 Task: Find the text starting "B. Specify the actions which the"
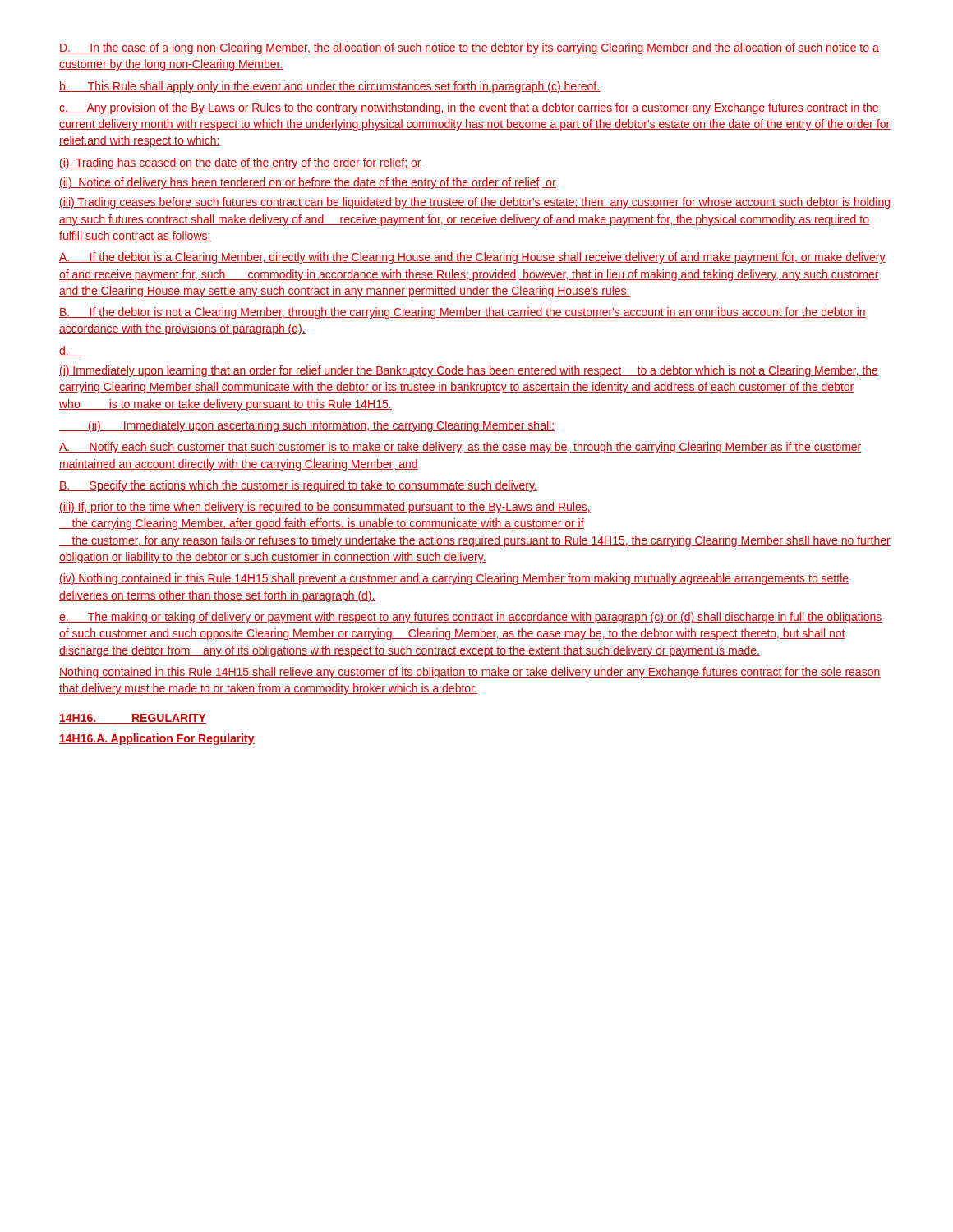[x=298, y=485]
